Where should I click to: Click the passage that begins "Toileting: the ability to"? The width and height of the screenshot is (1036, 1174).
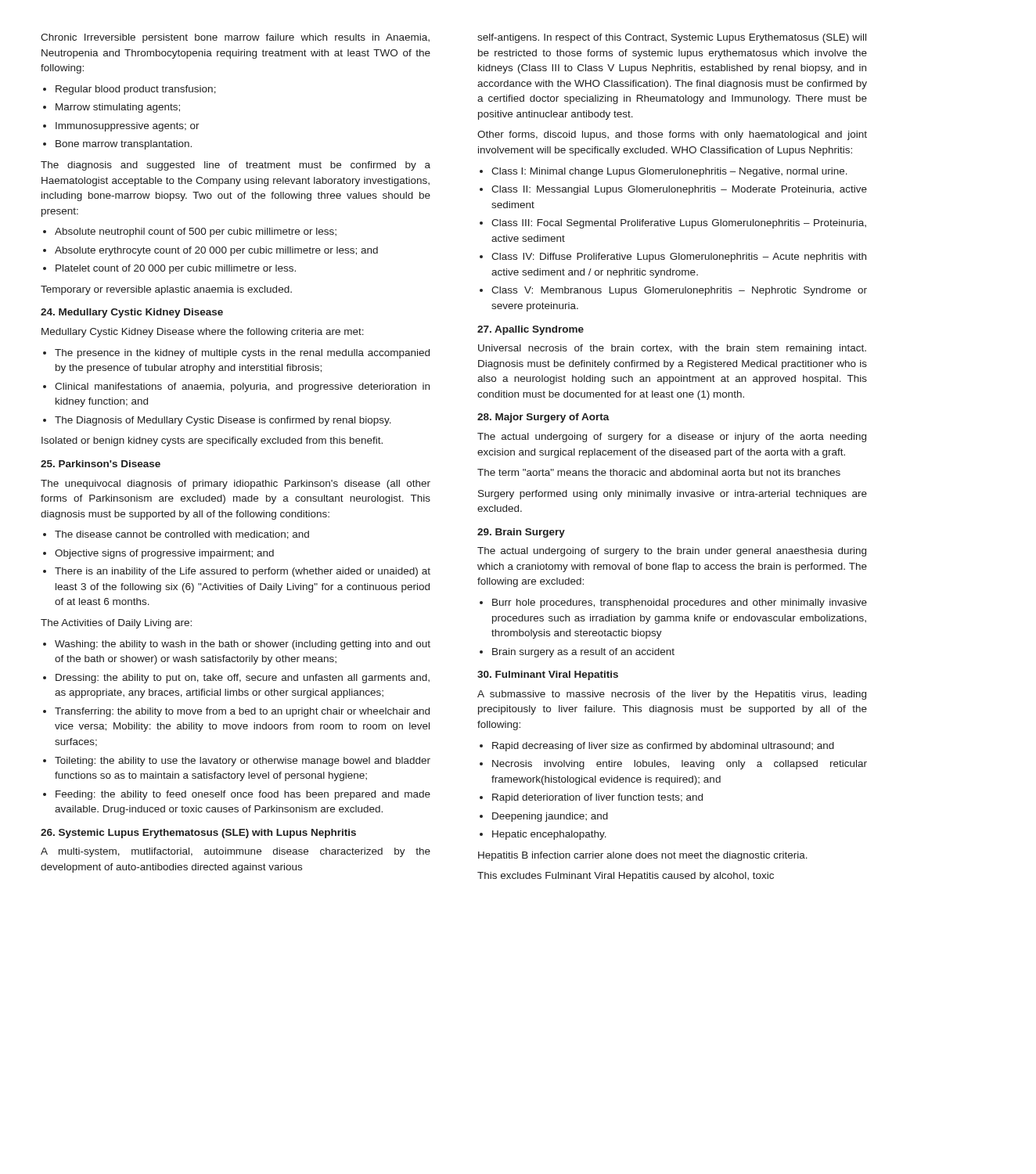pos(243,768)
